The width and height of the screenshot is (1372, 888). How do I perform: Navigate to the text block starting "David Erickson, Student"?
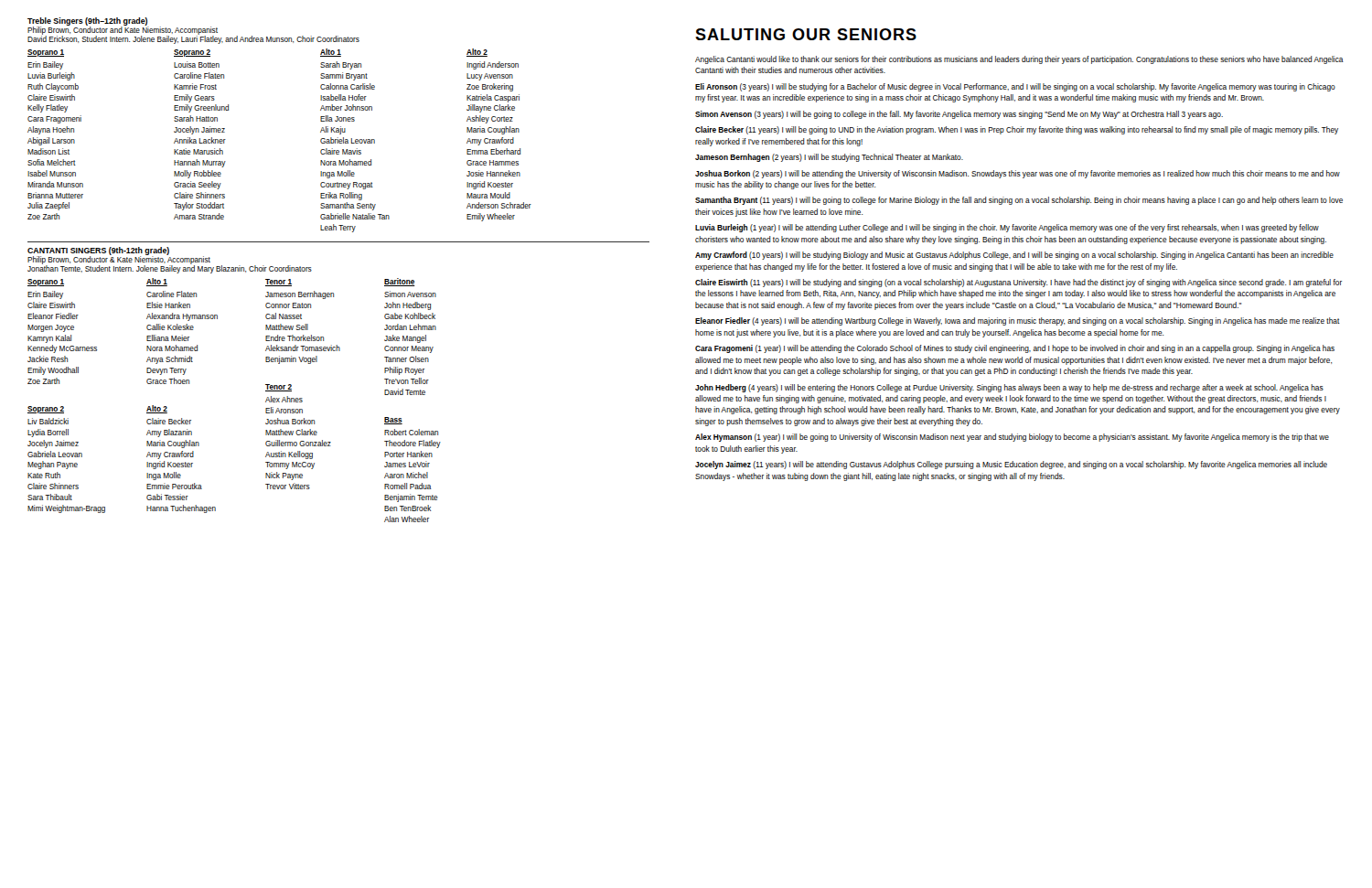coord(193,40)
